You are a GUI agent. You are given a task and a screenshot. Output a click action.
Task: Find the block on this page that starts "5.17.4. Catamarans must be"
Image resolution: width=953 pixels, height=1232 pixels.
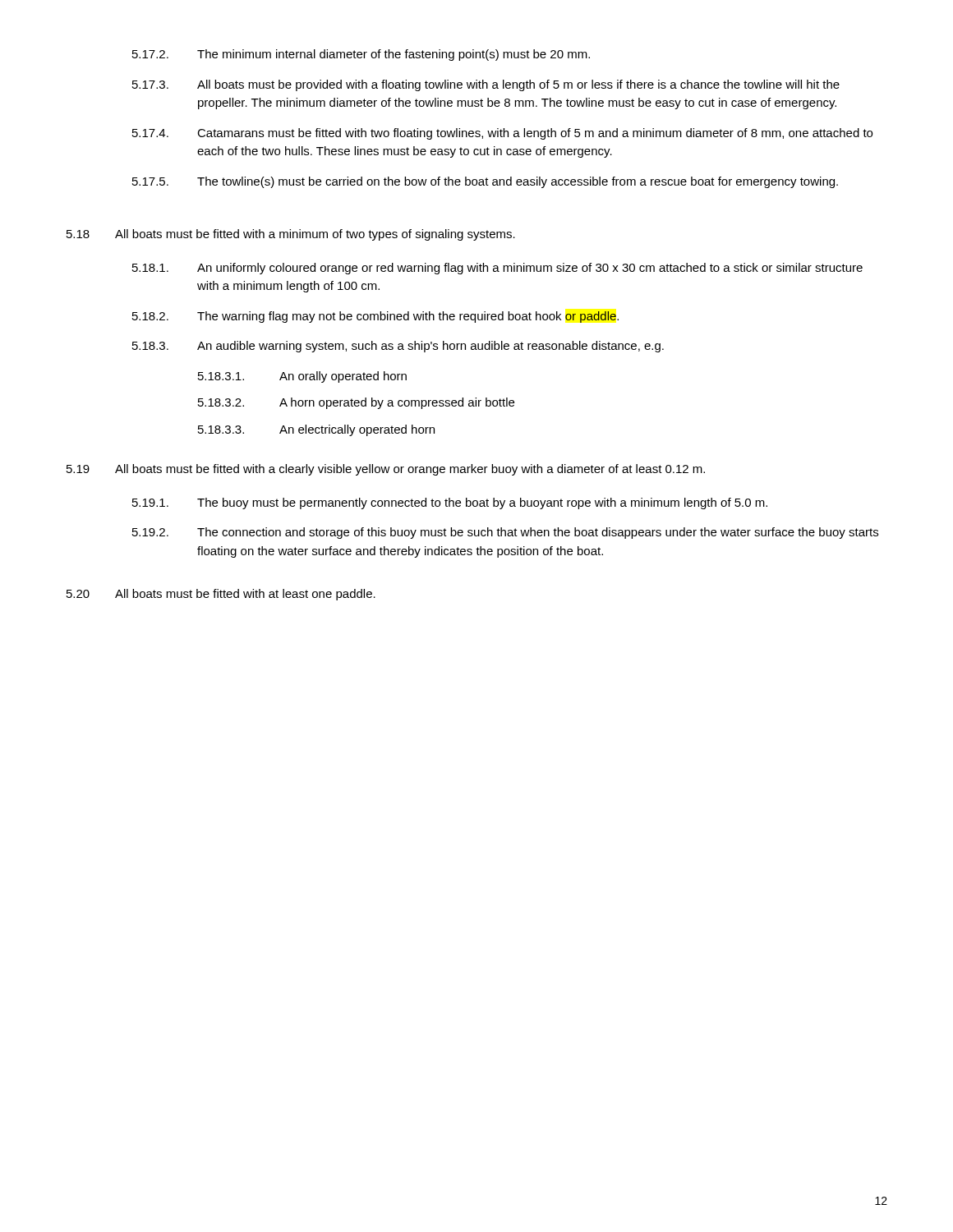(509, 142)
